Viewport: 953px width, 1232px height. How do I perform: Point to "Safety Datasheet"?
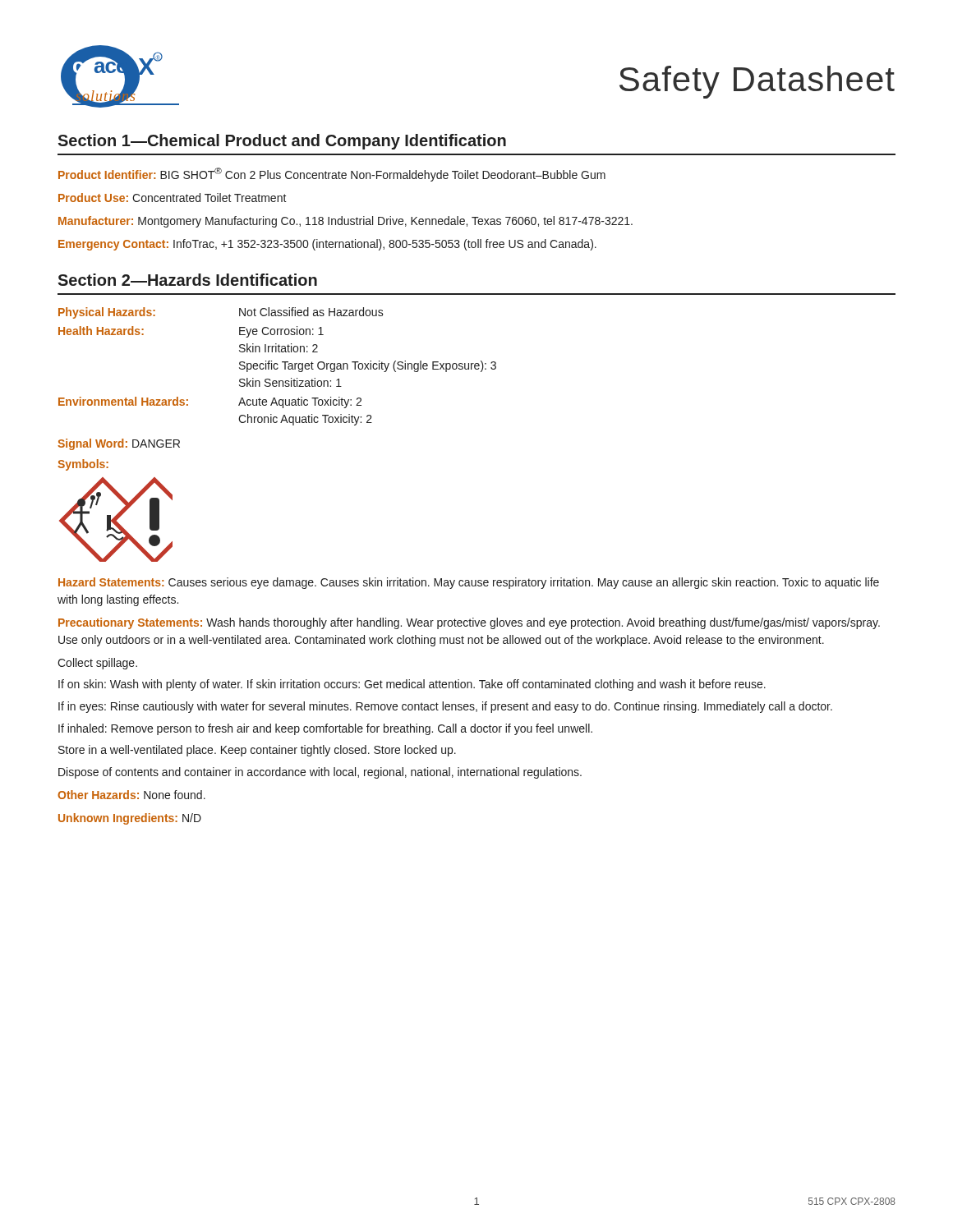tap(757, 82)
